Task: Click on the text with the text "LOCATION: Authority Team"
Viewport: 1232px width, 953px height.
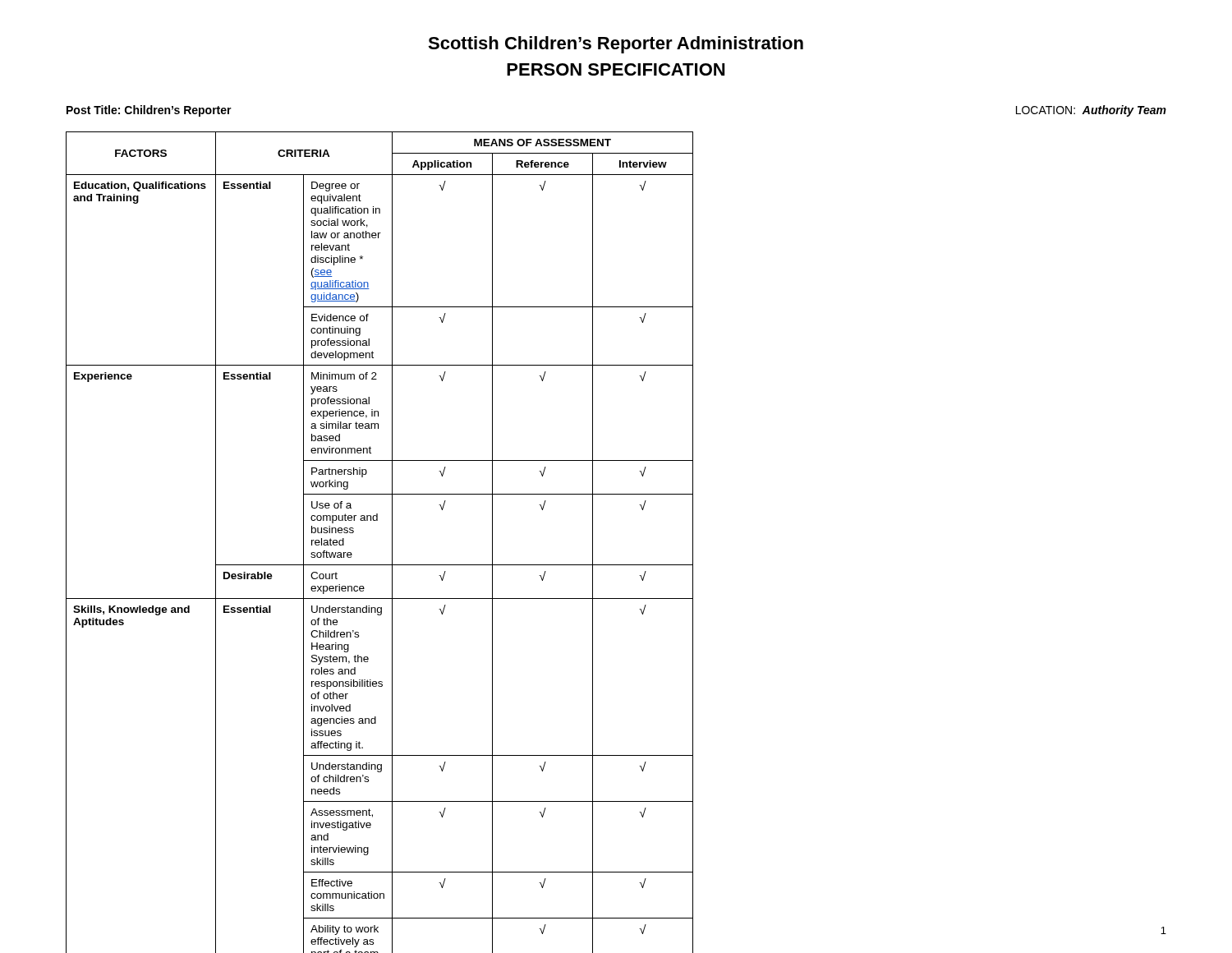Action: coord(1091,110)
